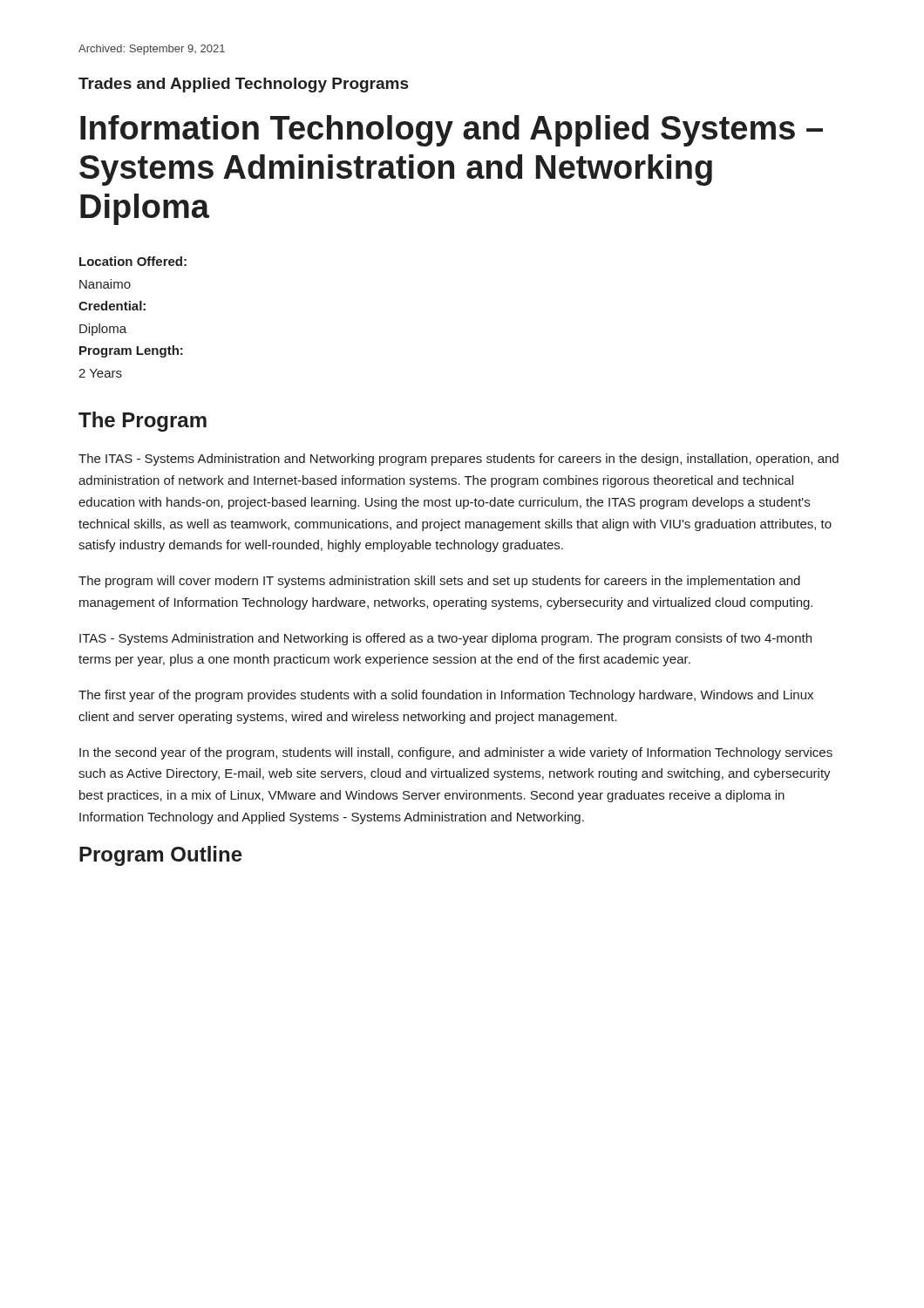The height and width of the screenshot is (1308, 924).
Task: Point to the region starting "The Program"
Action: [143, 420]
